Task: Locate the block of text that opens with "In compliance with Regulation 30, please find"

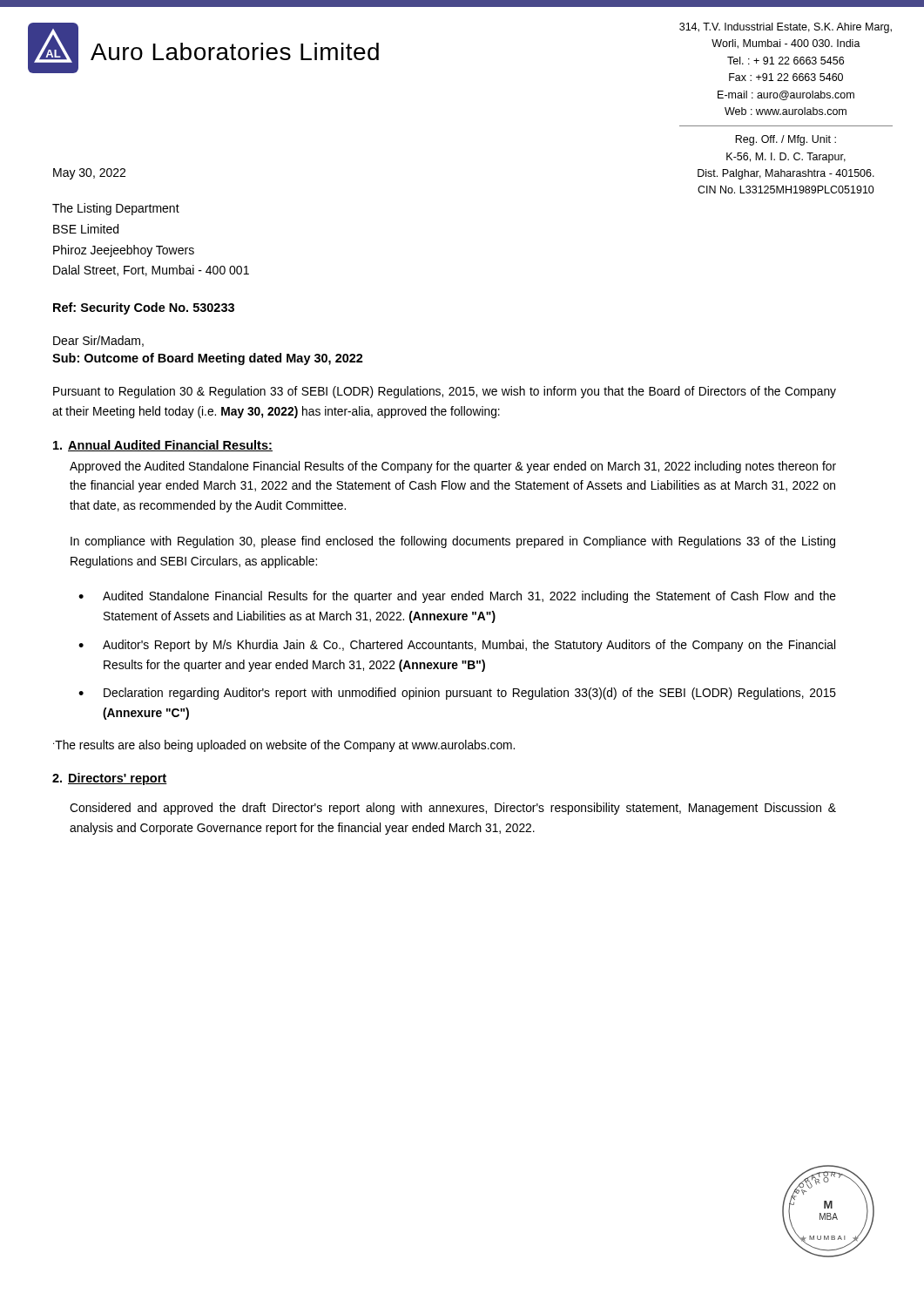Action: [453, 551]
